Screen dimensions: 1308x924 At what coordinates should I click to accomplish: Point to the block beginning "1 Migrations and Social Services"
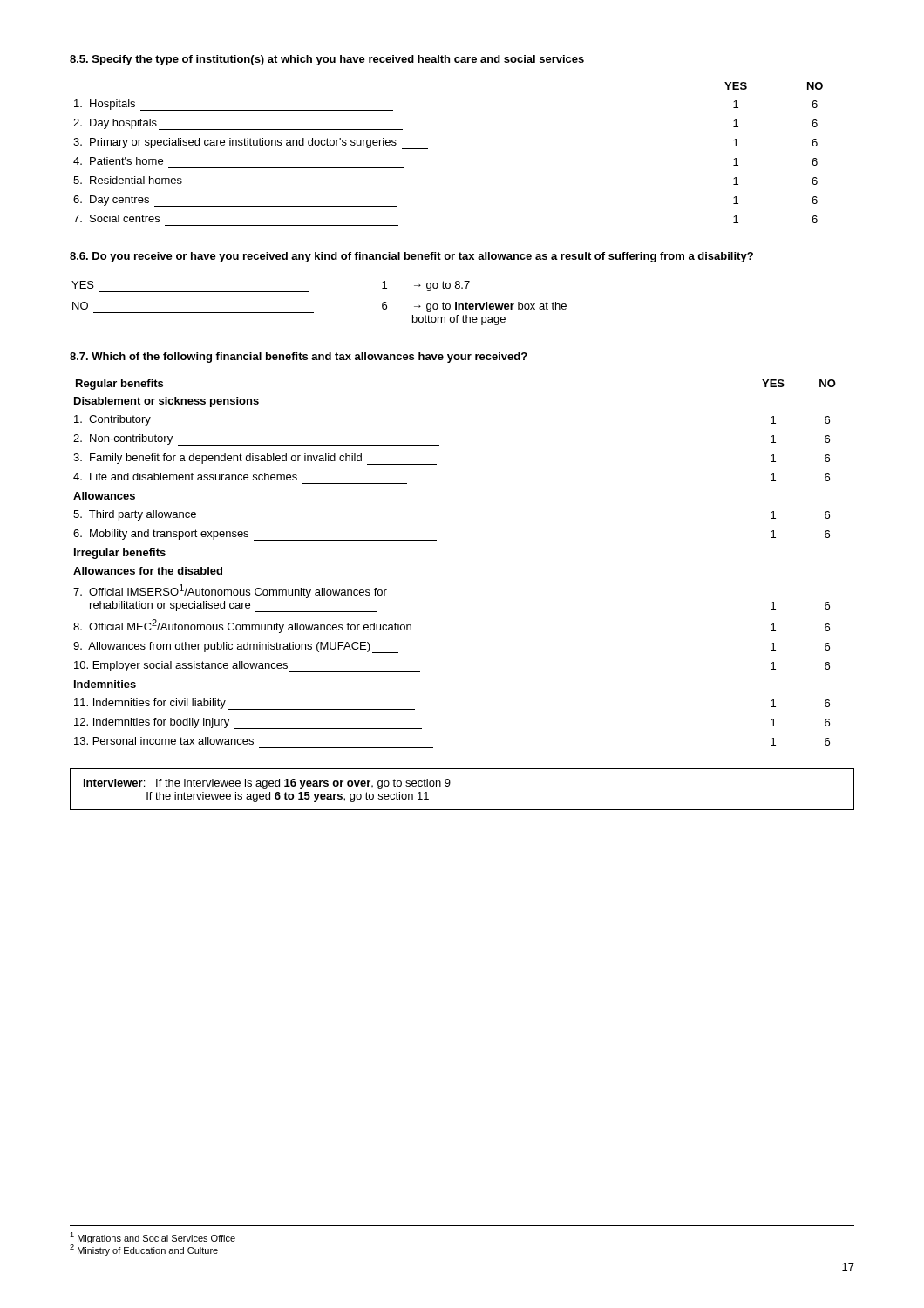pos(153,1243)
